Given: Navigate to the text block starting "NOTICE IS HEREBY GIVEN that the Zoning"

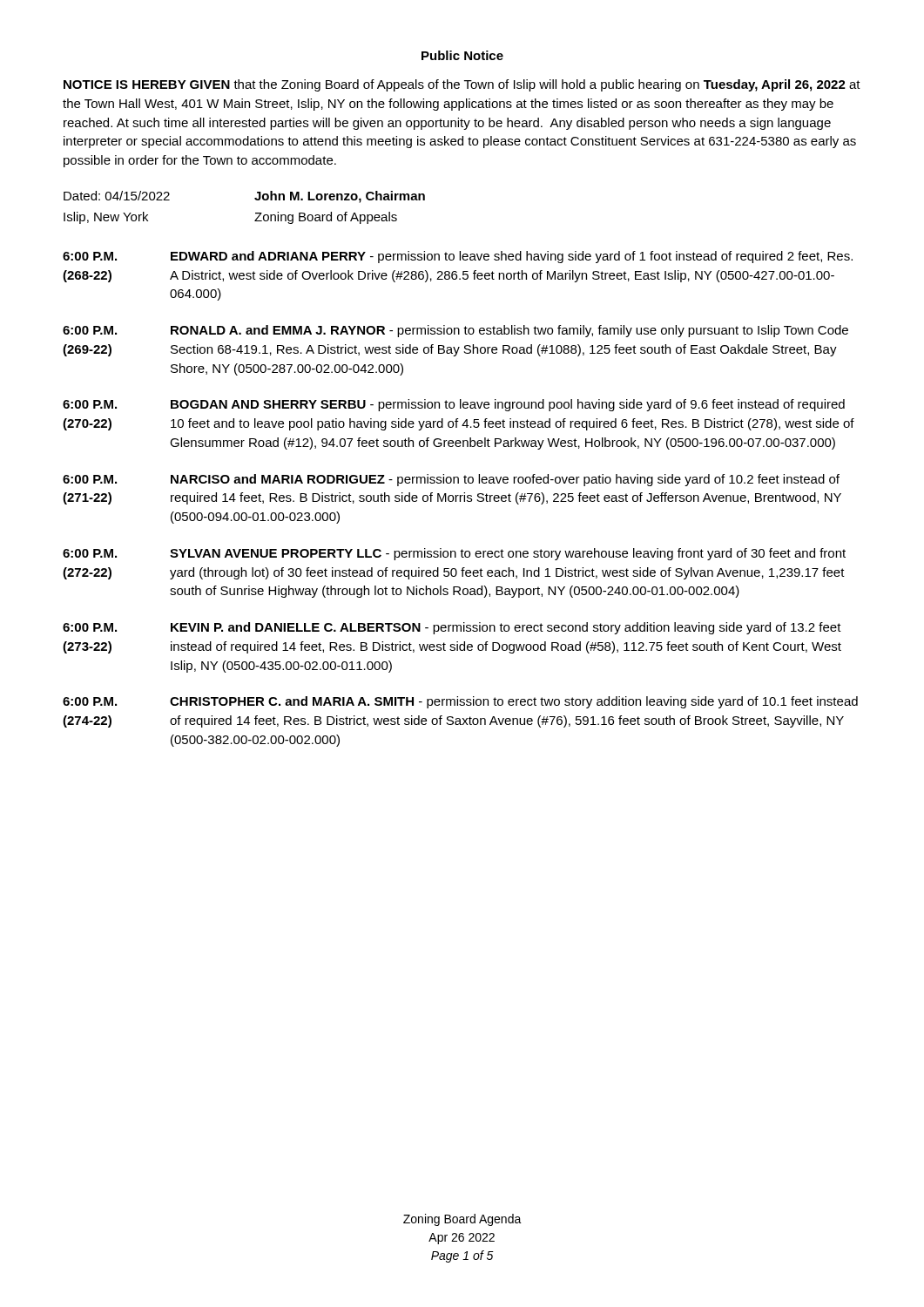Looking at the screenshot, I should [461, 122].
